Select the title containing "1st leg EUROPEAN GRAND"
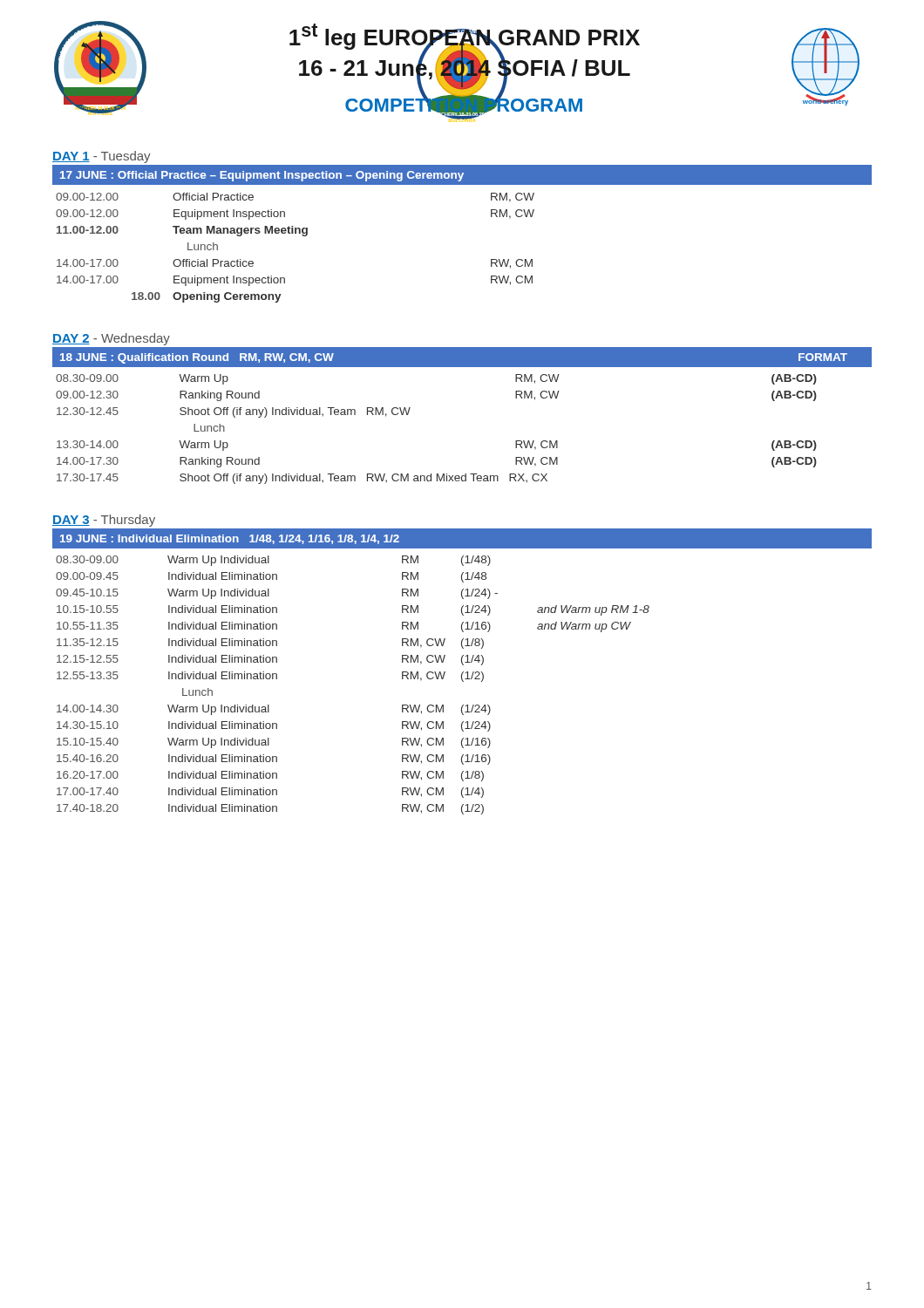The image size is (924, 1308). [x=464, y=50]
